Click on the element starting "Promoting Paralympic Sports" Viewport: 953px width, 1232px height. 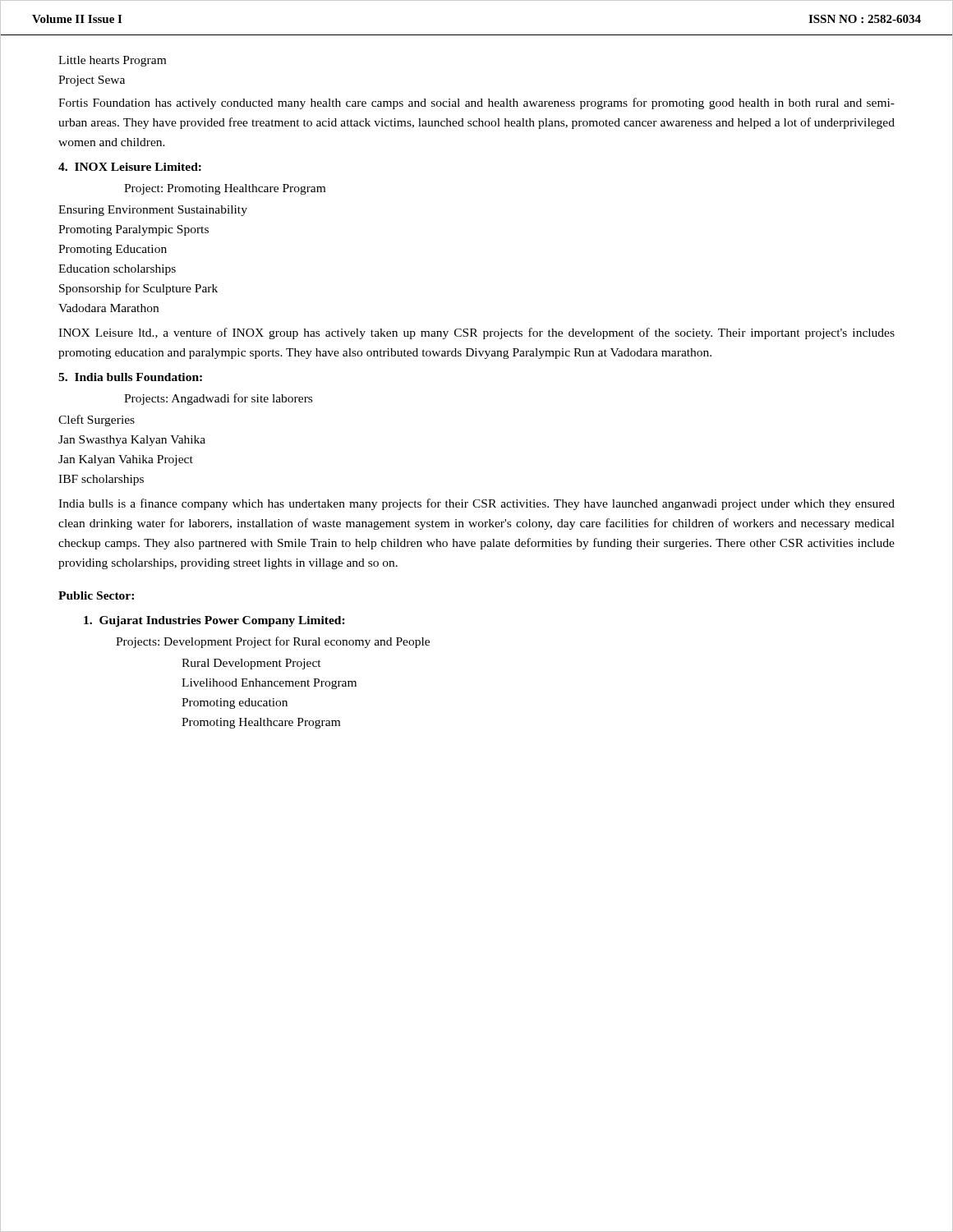pyautogui.click(x=134, y=229)
